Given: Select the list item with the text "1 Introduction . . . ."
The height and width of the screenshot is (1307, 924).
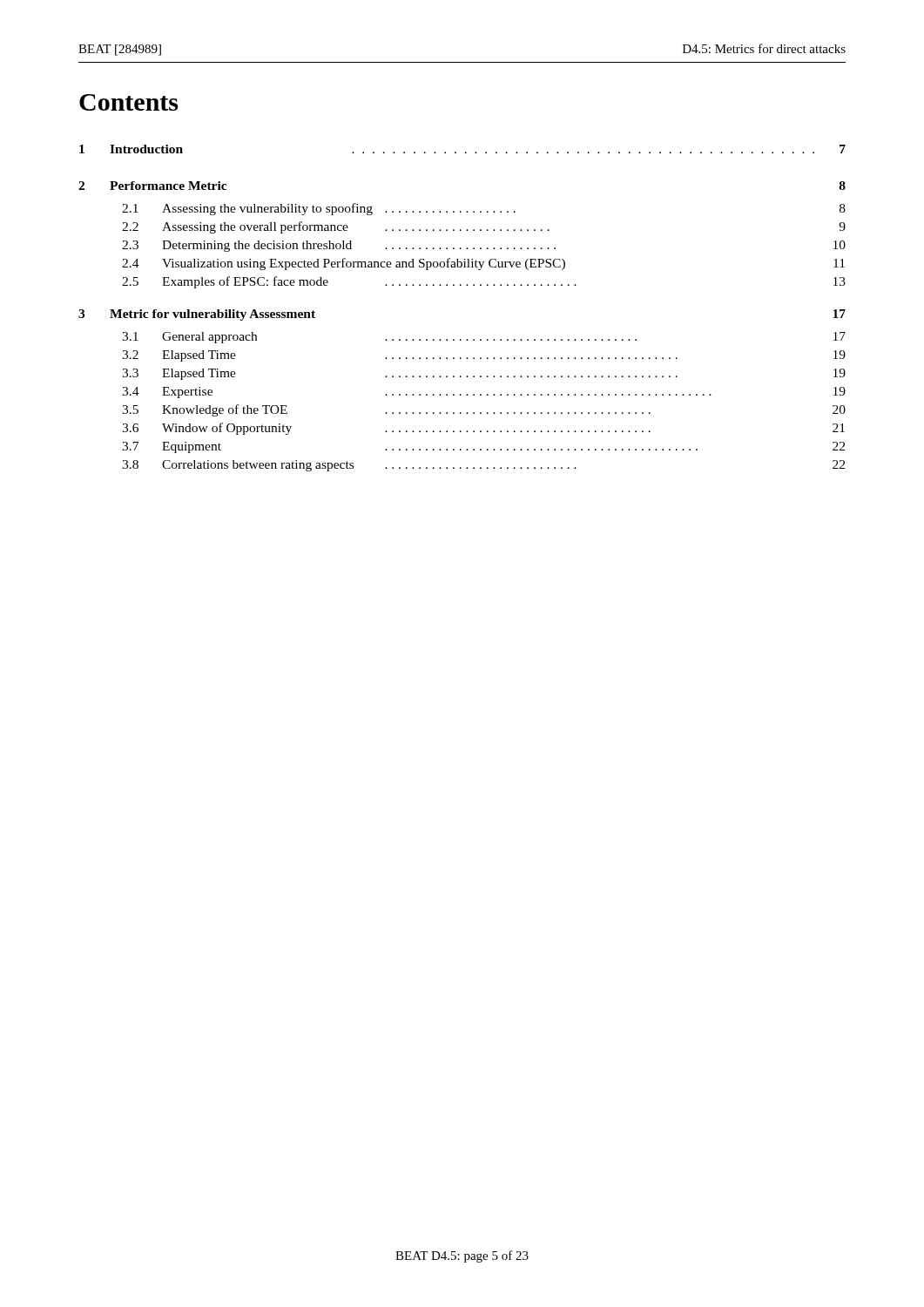Looking at the screenshot, I should point(462,149).
